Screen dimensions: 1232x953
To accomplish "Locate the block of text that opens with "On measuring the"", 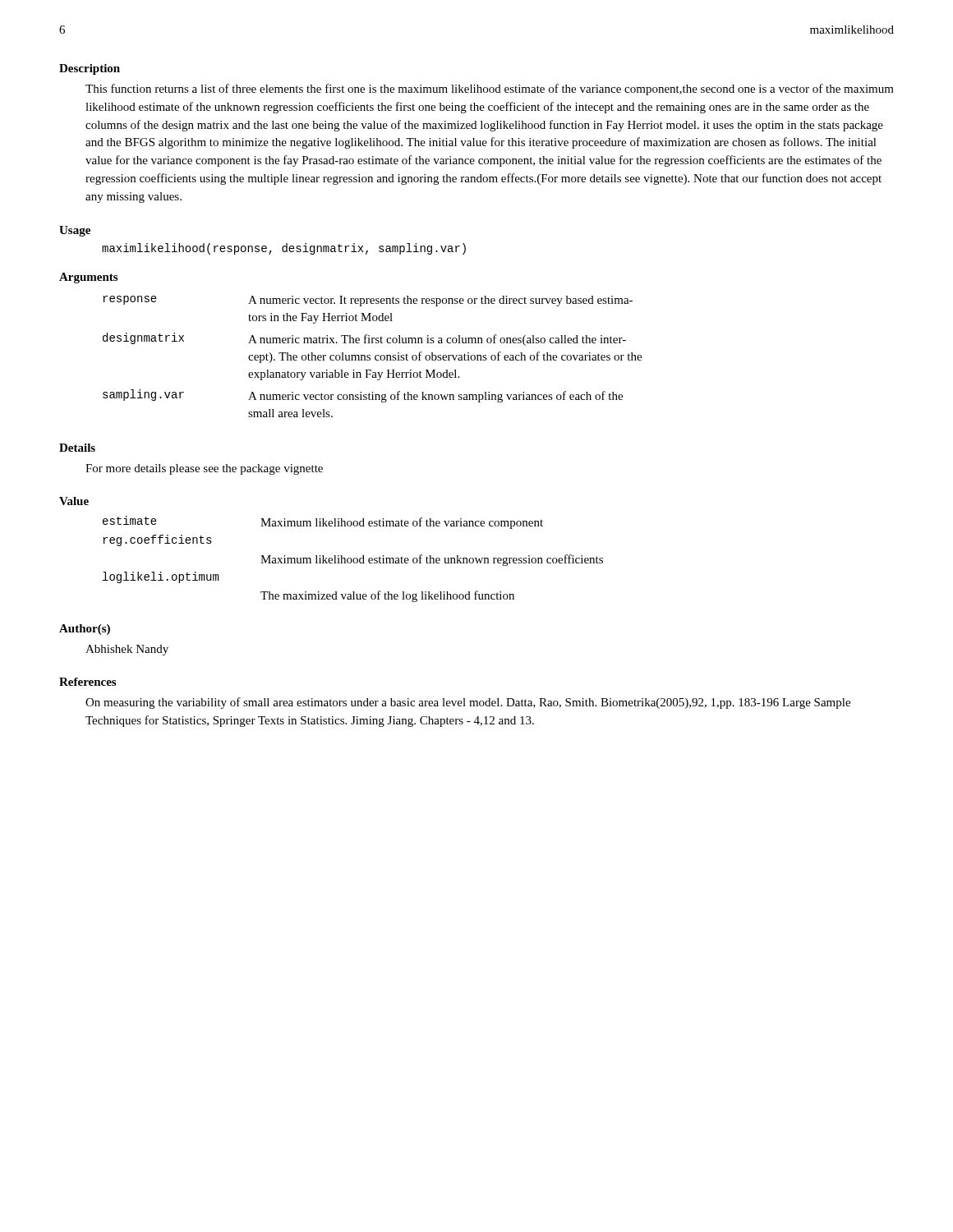I will point(468,711).
